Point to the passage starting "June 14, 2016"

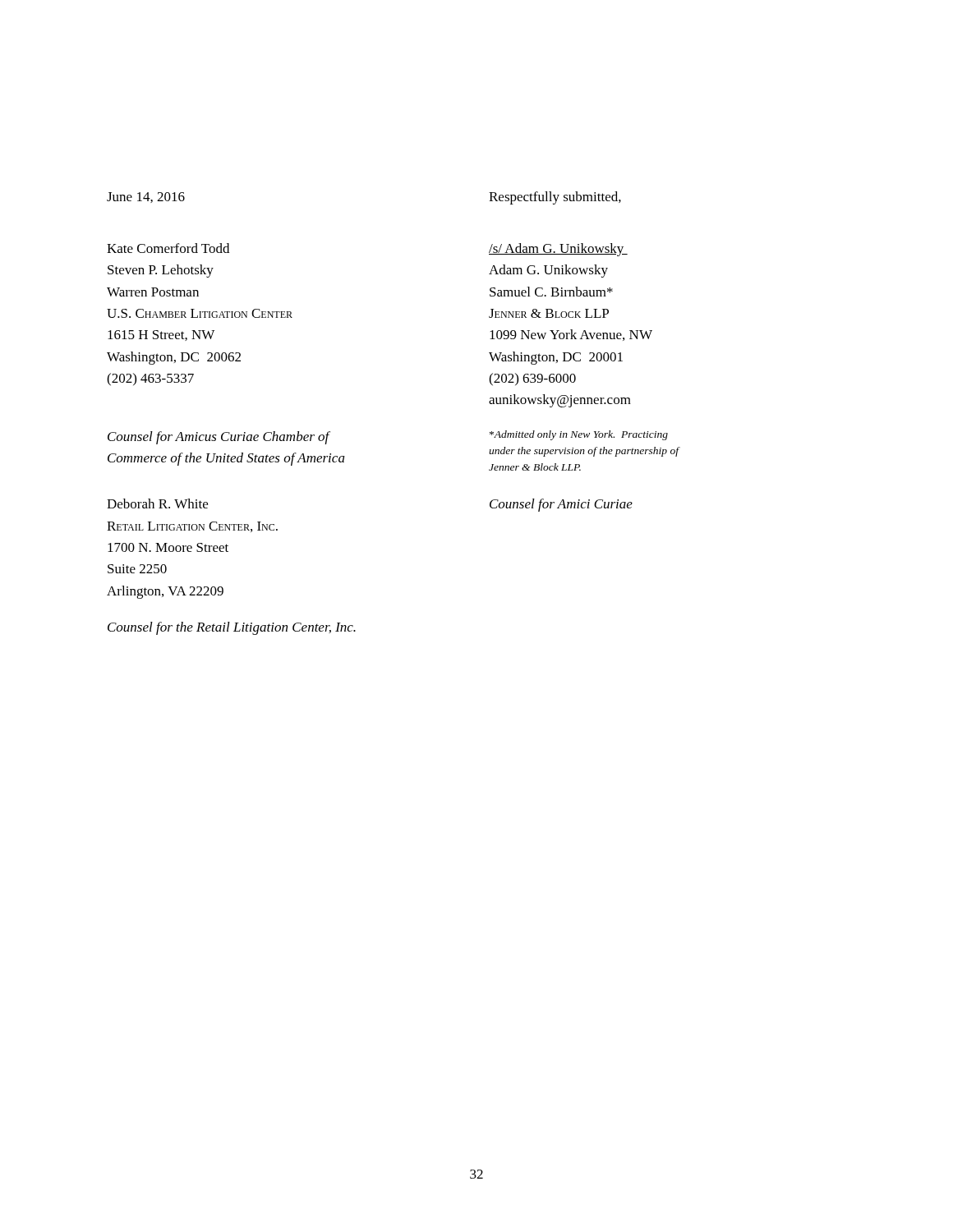pos(146,197)
